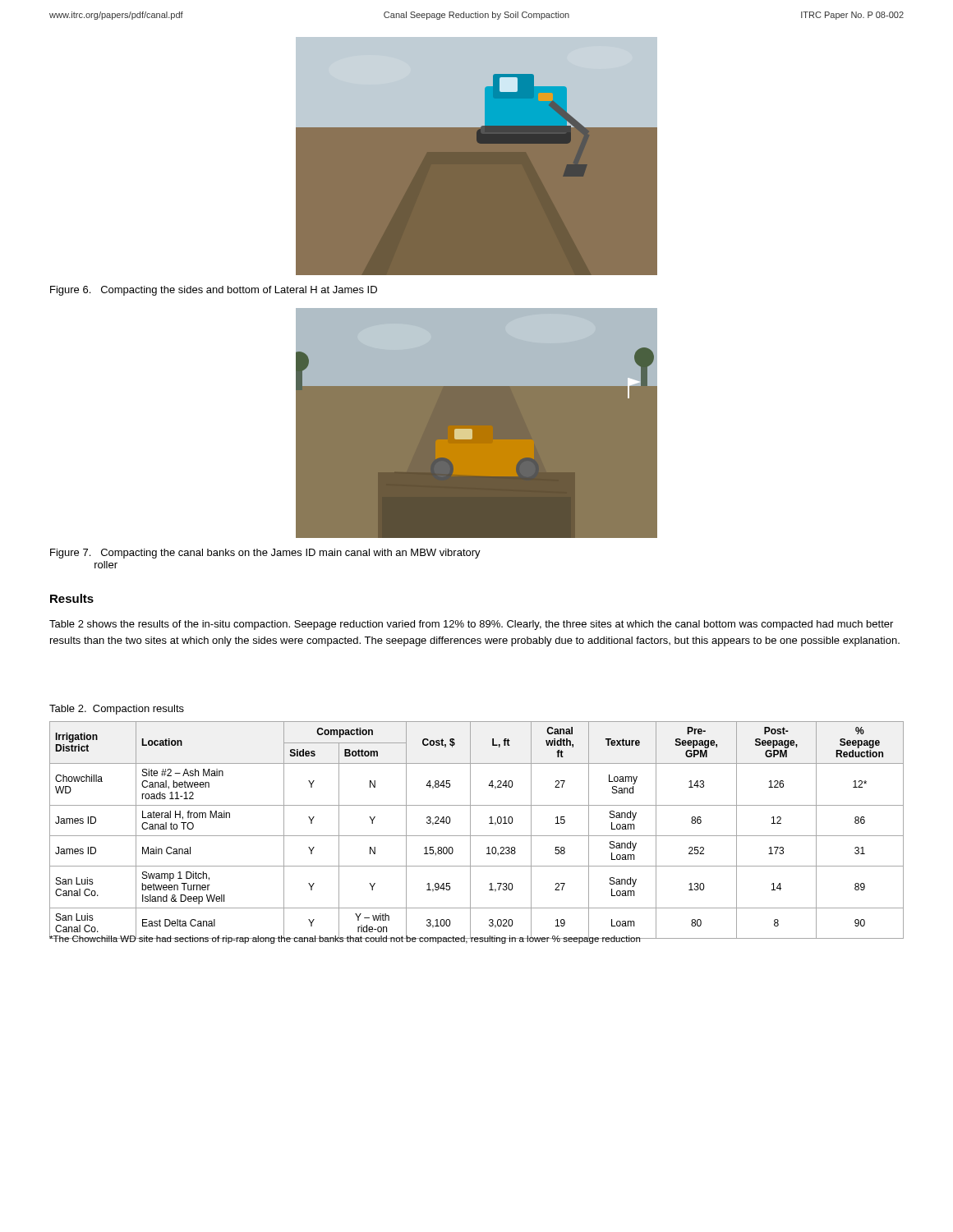Click the passage that begins "Table 2 shows the results"
Viewport: 953px width, 1232px height.
coord(475,632)
